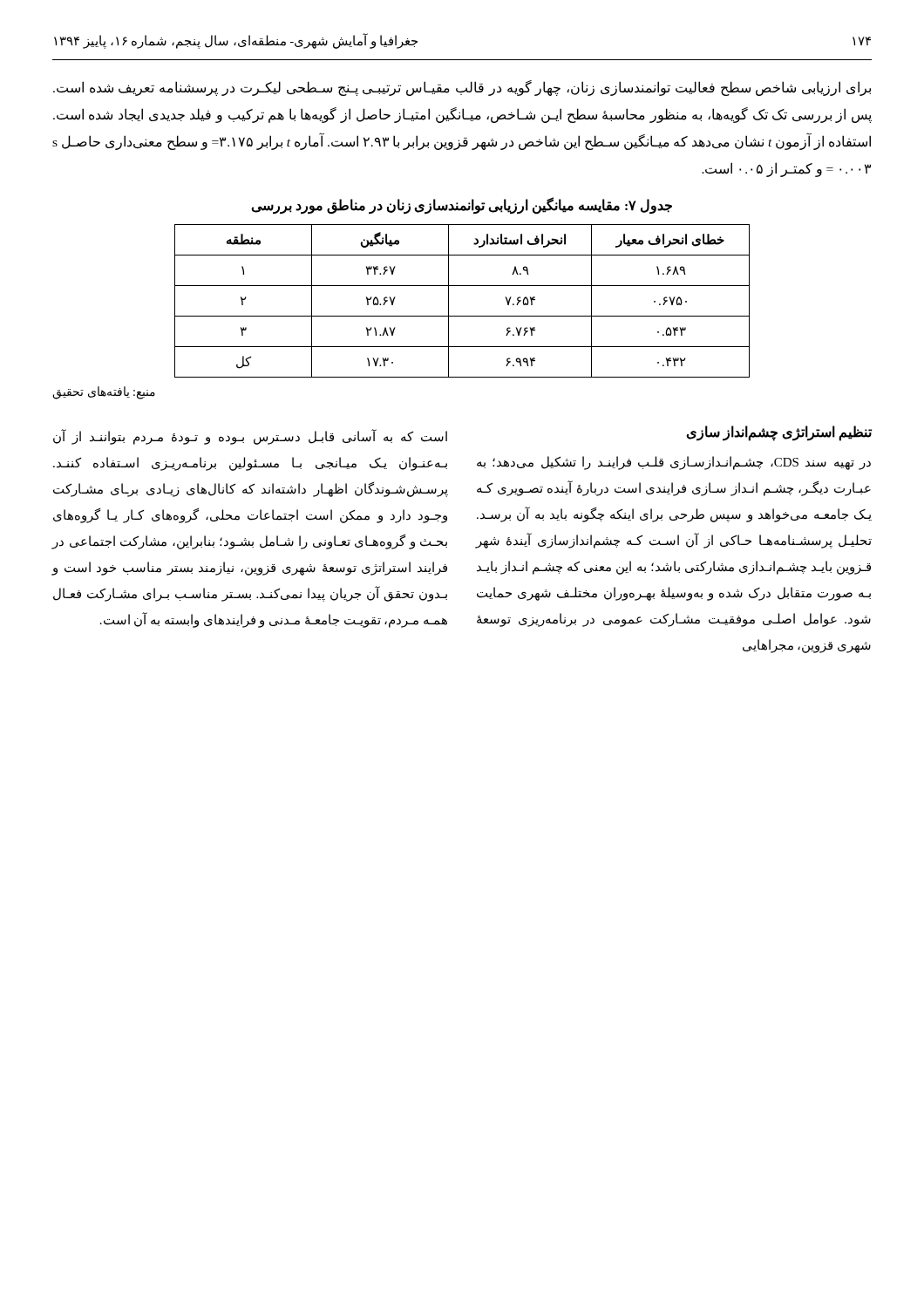Navigate to the text block starting "برای ارزیابی شاخص سطح فعالیت"
Screen dimensions: 1308x924
[462, 128]
